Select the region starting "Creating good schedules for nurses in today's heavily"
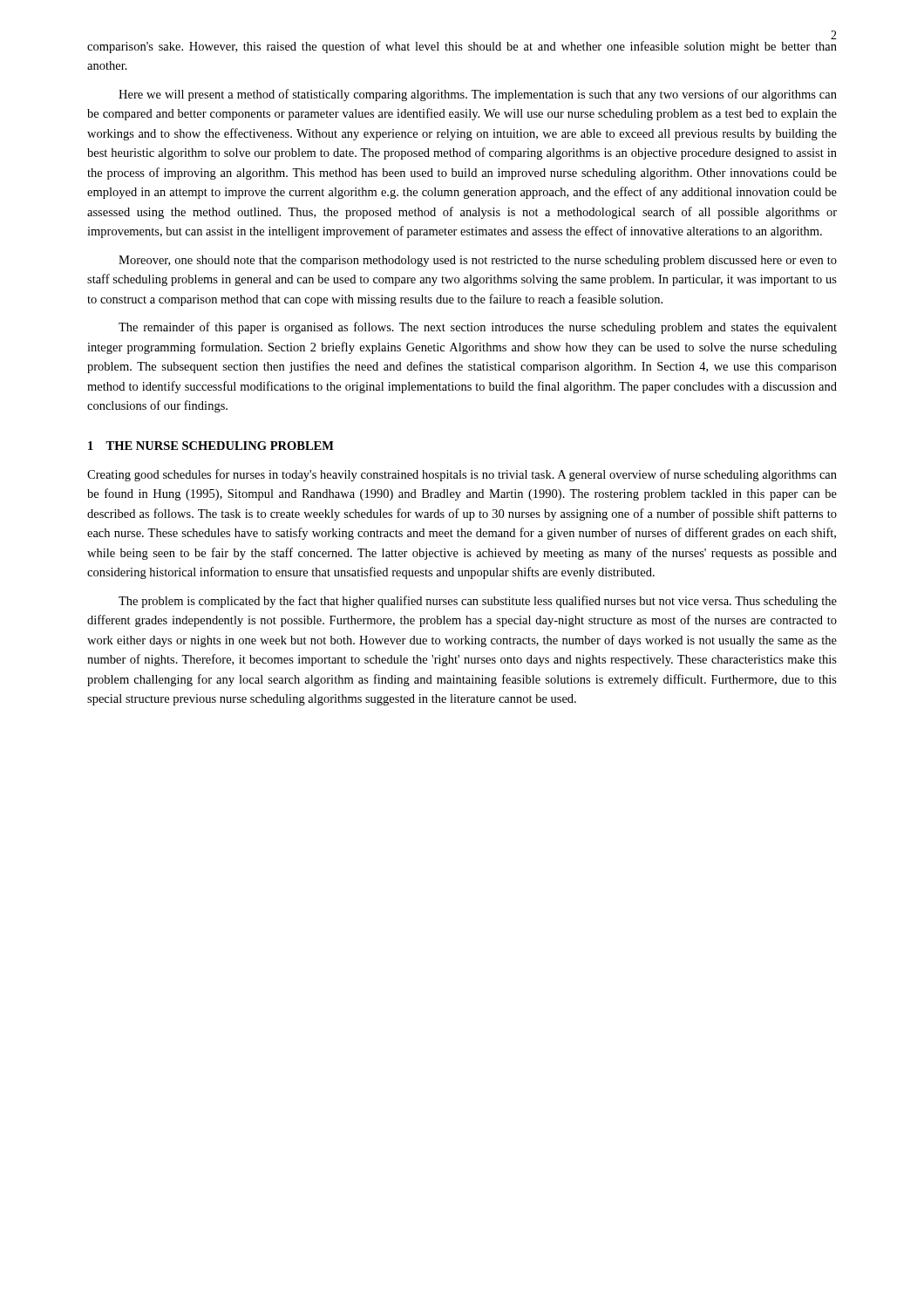Screen dimensions: 1308x924 [462, 523]
